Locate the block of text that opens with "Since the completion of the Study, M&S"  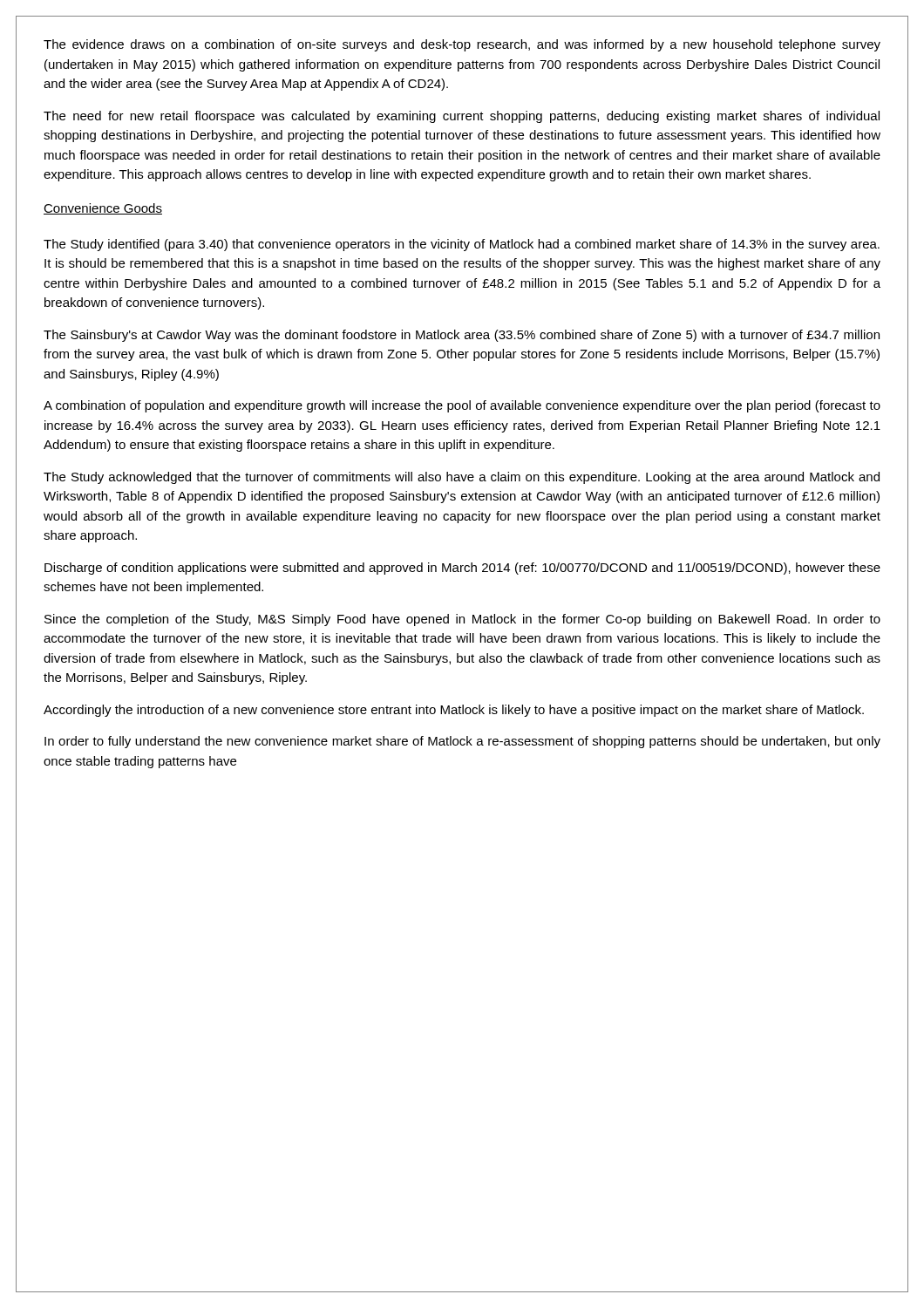tap(462, 648)
